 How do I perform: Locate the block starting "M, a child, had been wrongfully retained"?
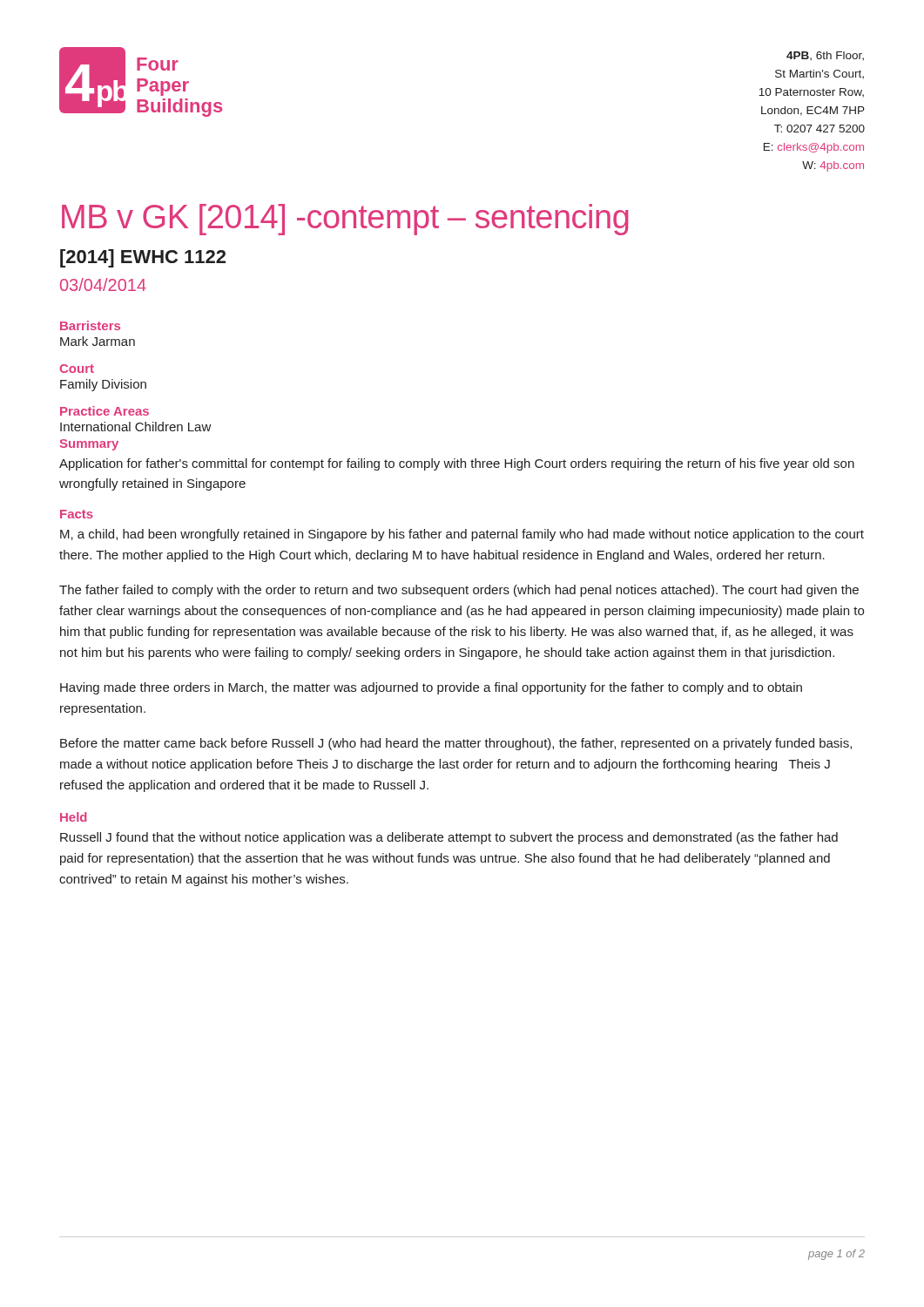462,544
